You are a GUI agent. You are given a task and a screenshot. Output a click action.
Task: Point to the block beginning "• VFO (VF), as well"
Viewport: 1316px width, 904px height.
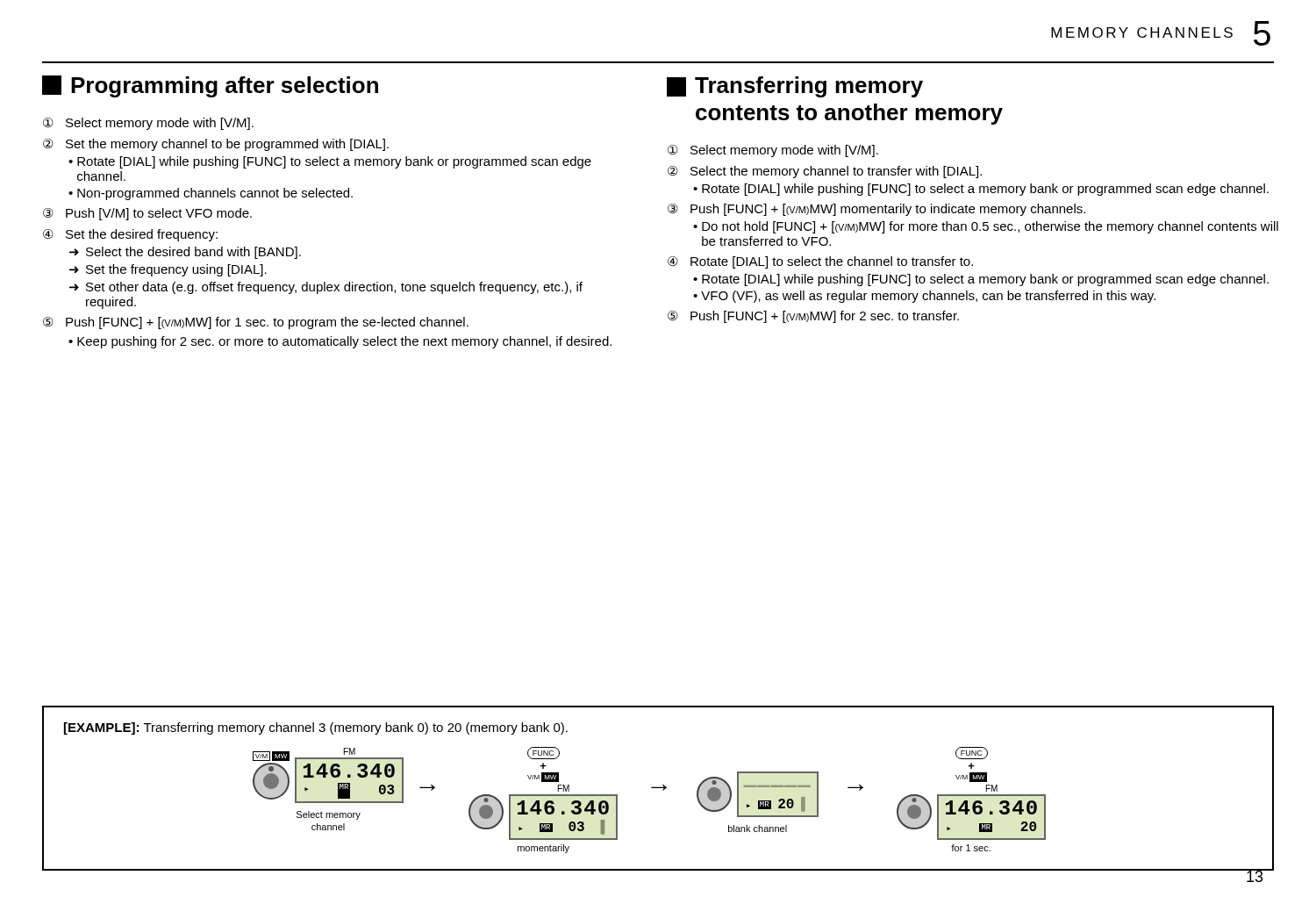[x=925, y=295]
